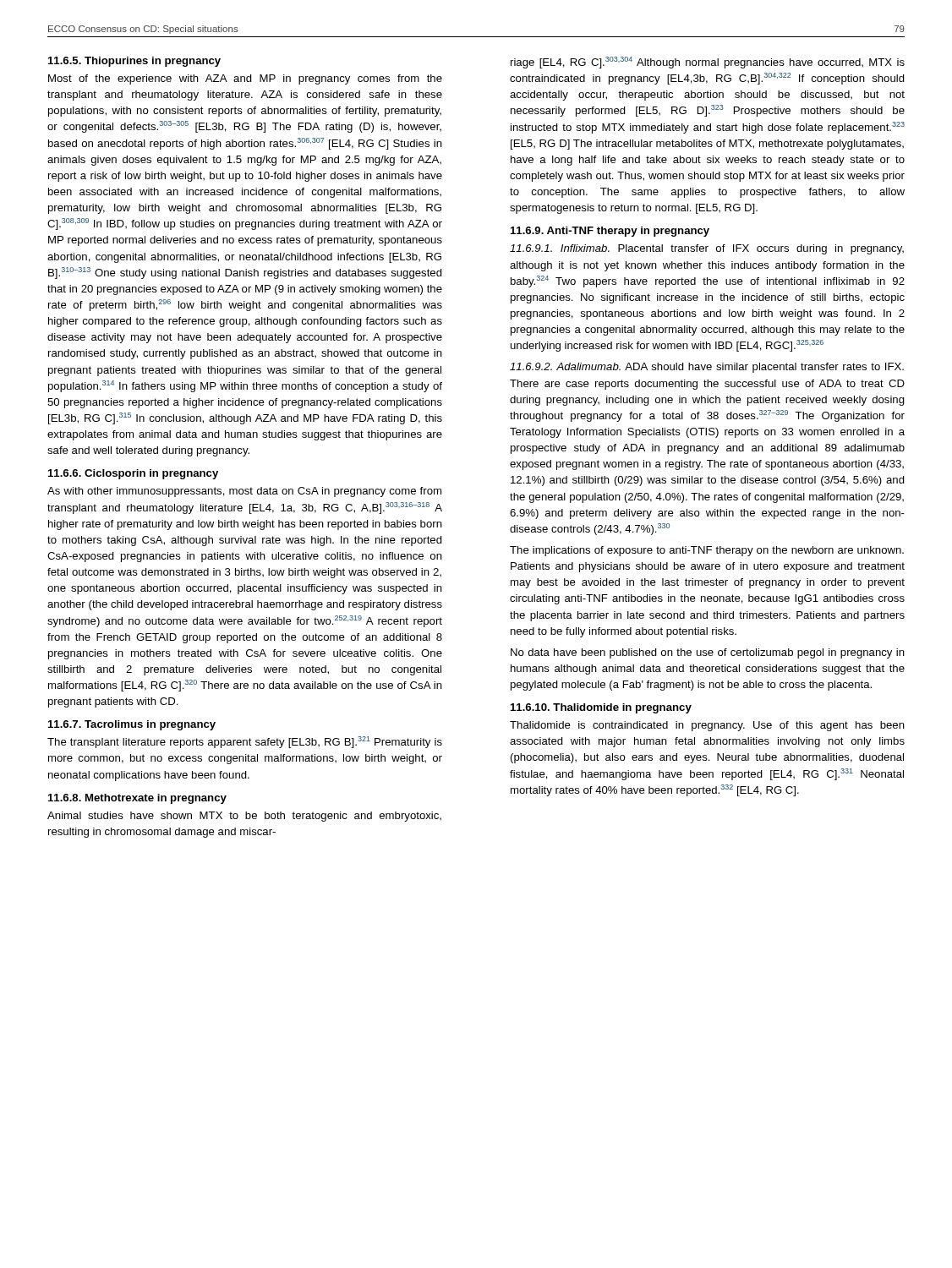This screenshot has height=1268, width=952.
Task: Point to the passage starting "6.9.1. Infliximab. Placental transfer"
Action: (x=707, y=297)
